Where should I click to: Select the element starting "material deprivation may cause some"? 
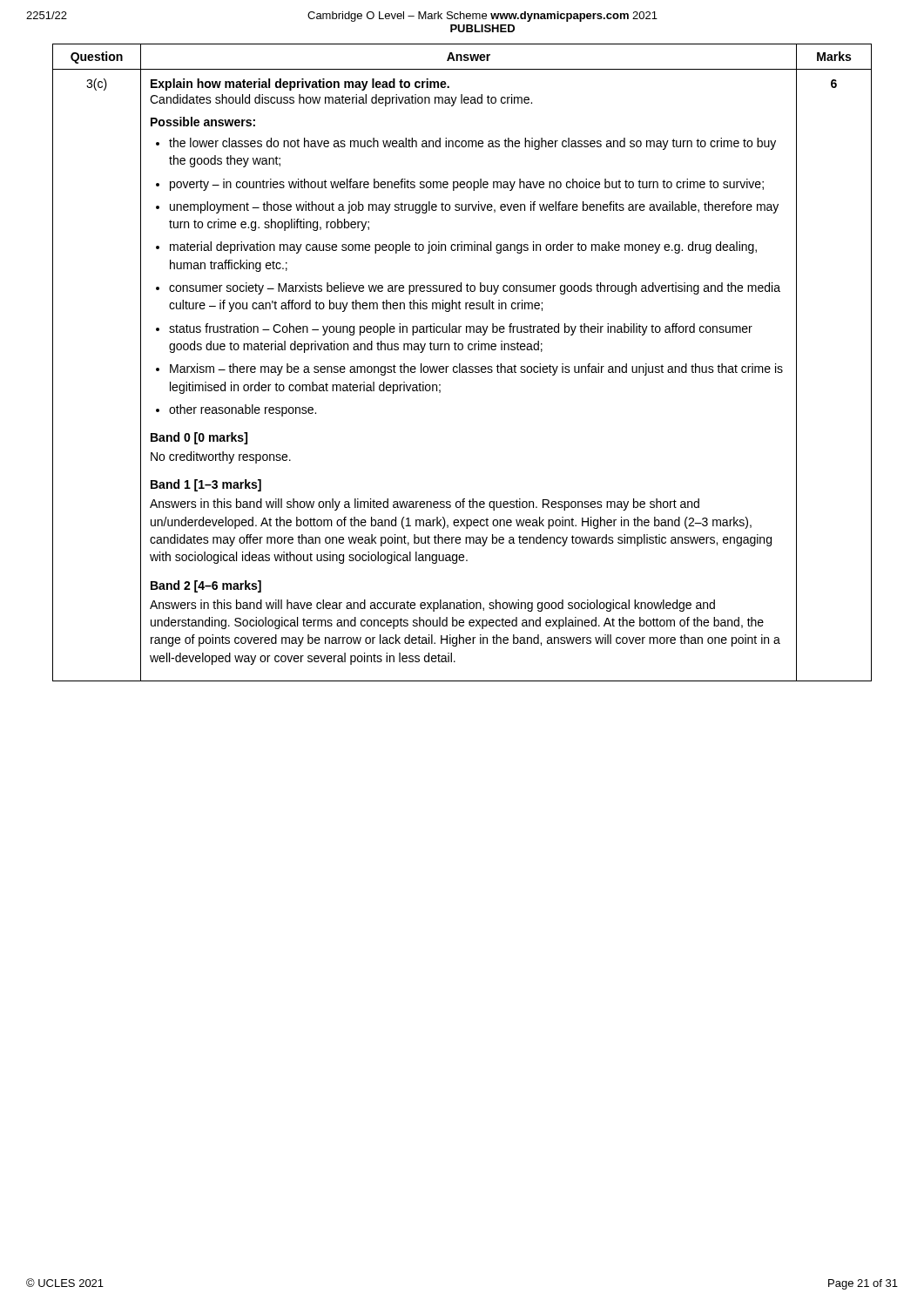coord(463,256)
